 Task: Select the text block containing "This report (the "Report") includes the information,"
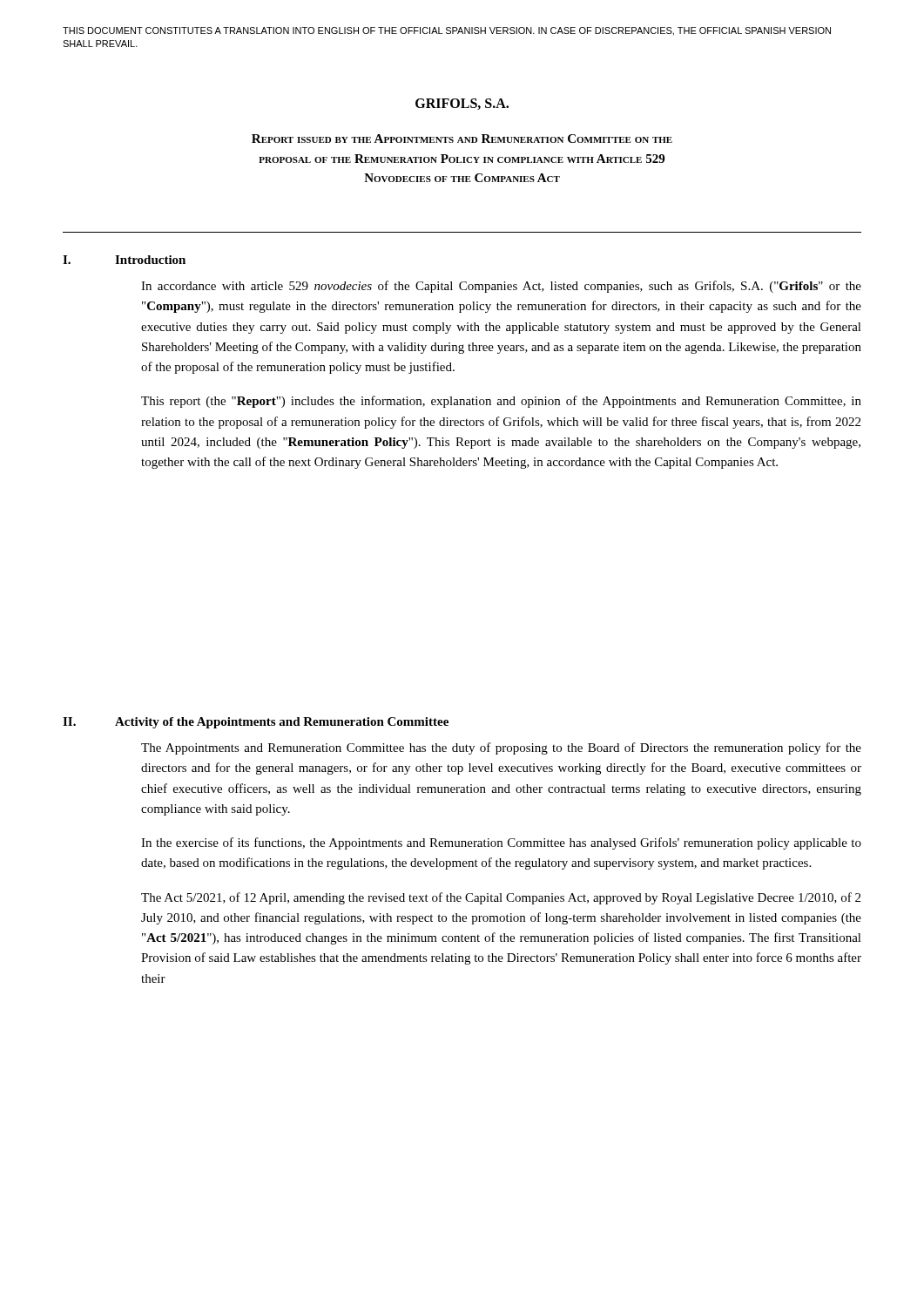501,431
